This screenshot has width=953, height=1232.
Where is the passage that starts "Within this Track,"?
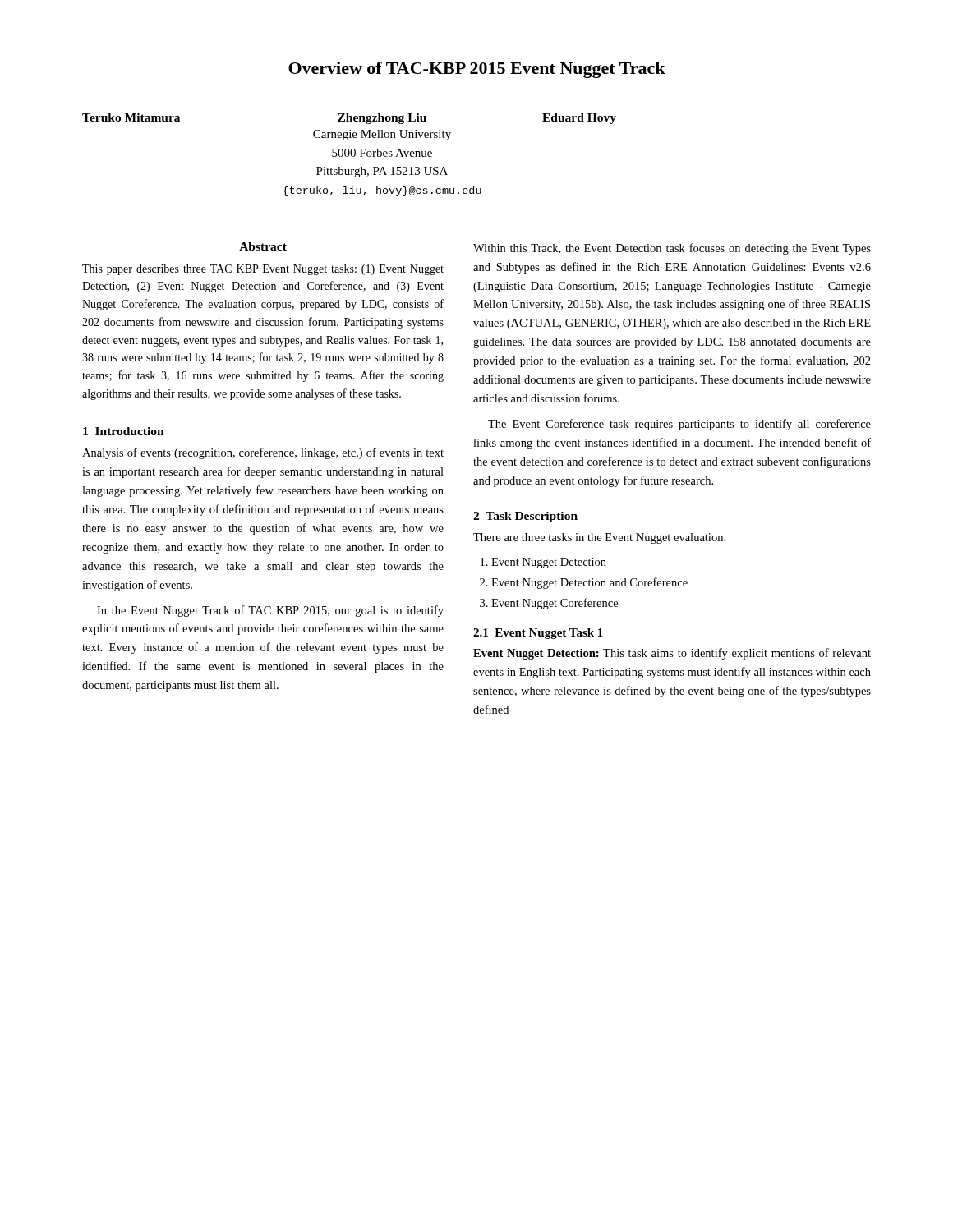672,364
